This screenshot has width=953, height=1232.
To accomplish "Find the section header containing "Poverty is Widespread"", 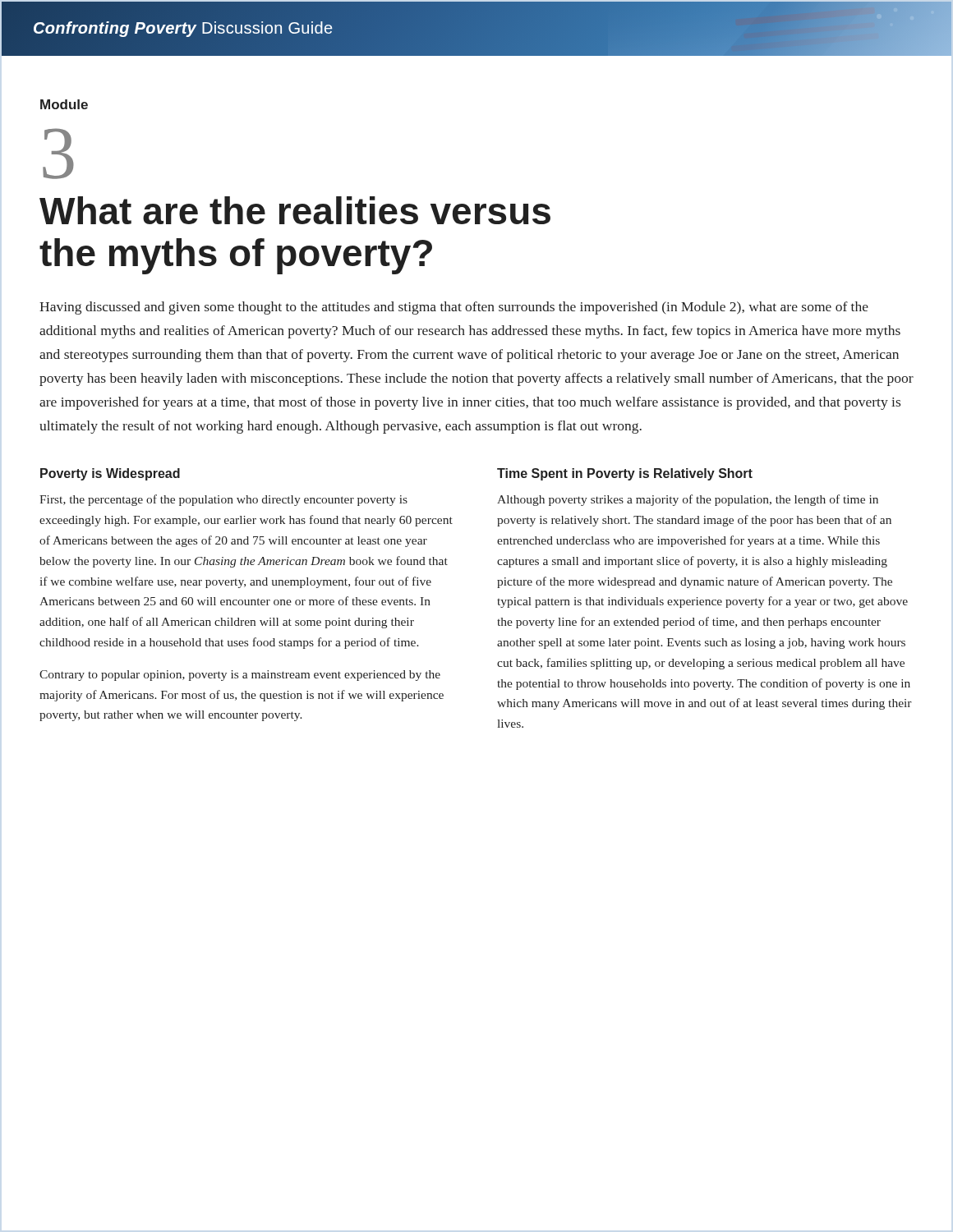I will (110, 474).
